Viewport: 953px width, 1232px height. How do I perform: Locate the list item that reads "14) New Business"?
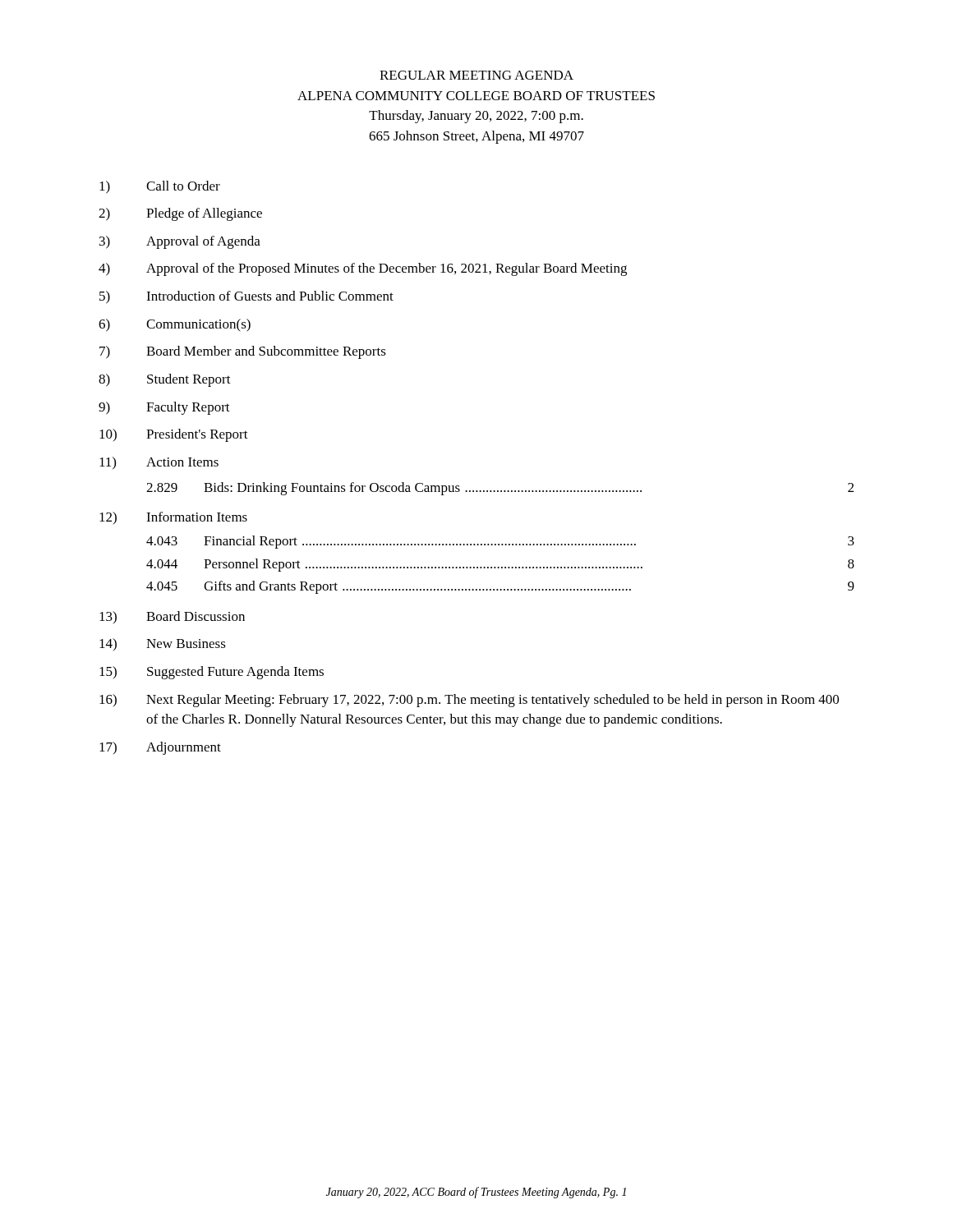point(163,644)
